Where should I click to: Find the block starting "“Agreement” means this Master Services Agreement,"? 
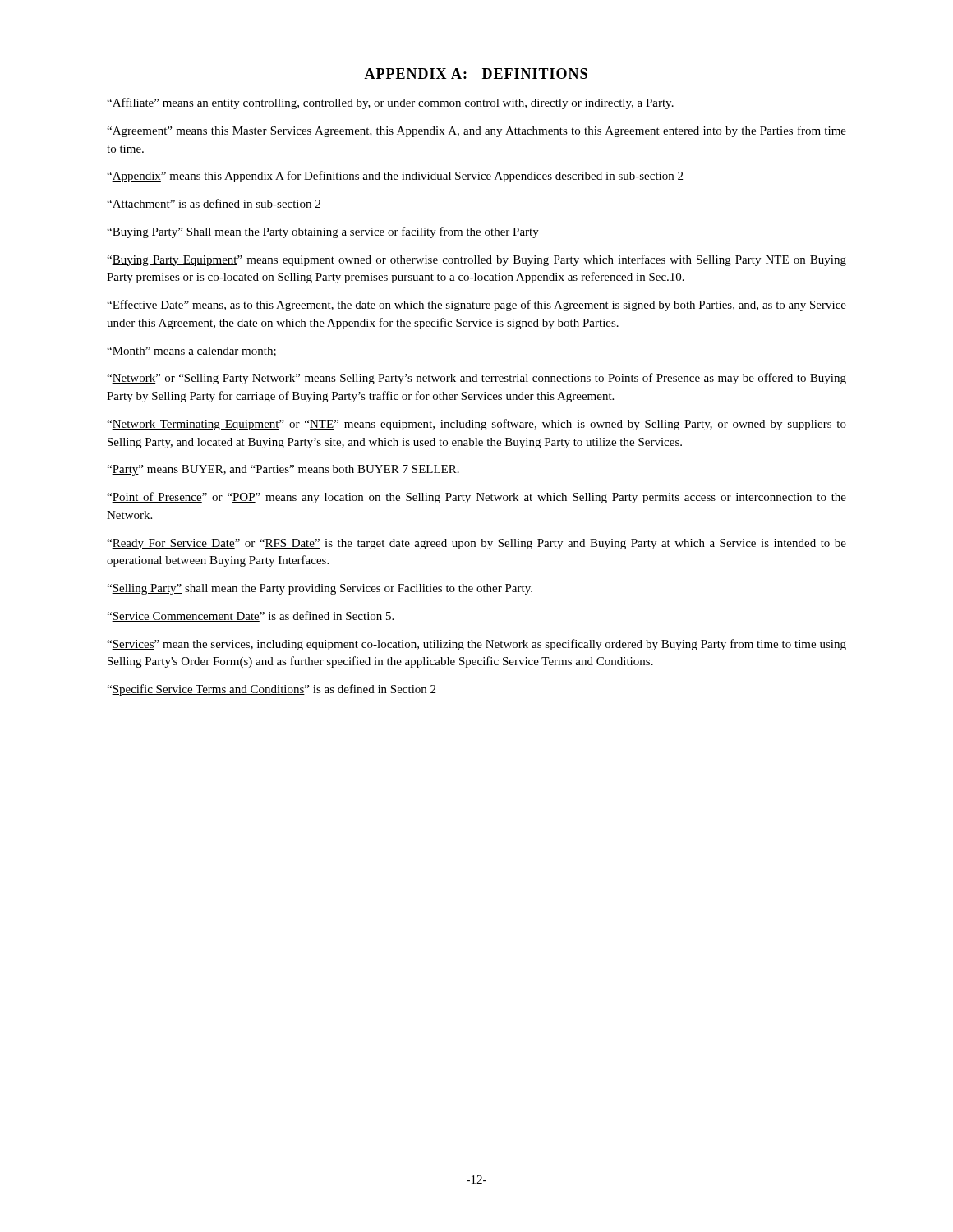476,139
